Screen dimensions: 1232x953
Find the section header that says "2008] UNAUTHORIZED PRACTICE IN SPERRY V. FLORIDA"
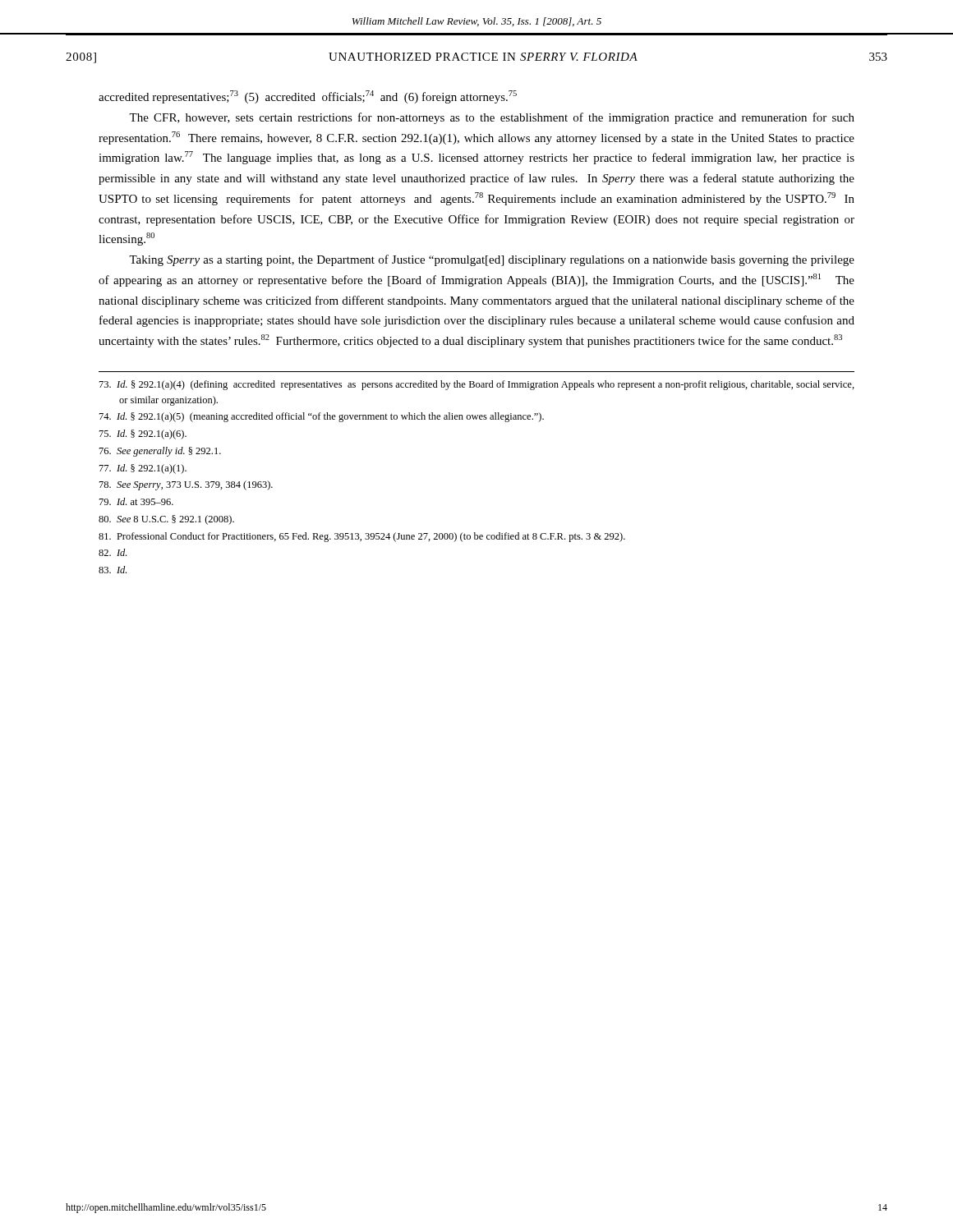(x=476, y=57)
